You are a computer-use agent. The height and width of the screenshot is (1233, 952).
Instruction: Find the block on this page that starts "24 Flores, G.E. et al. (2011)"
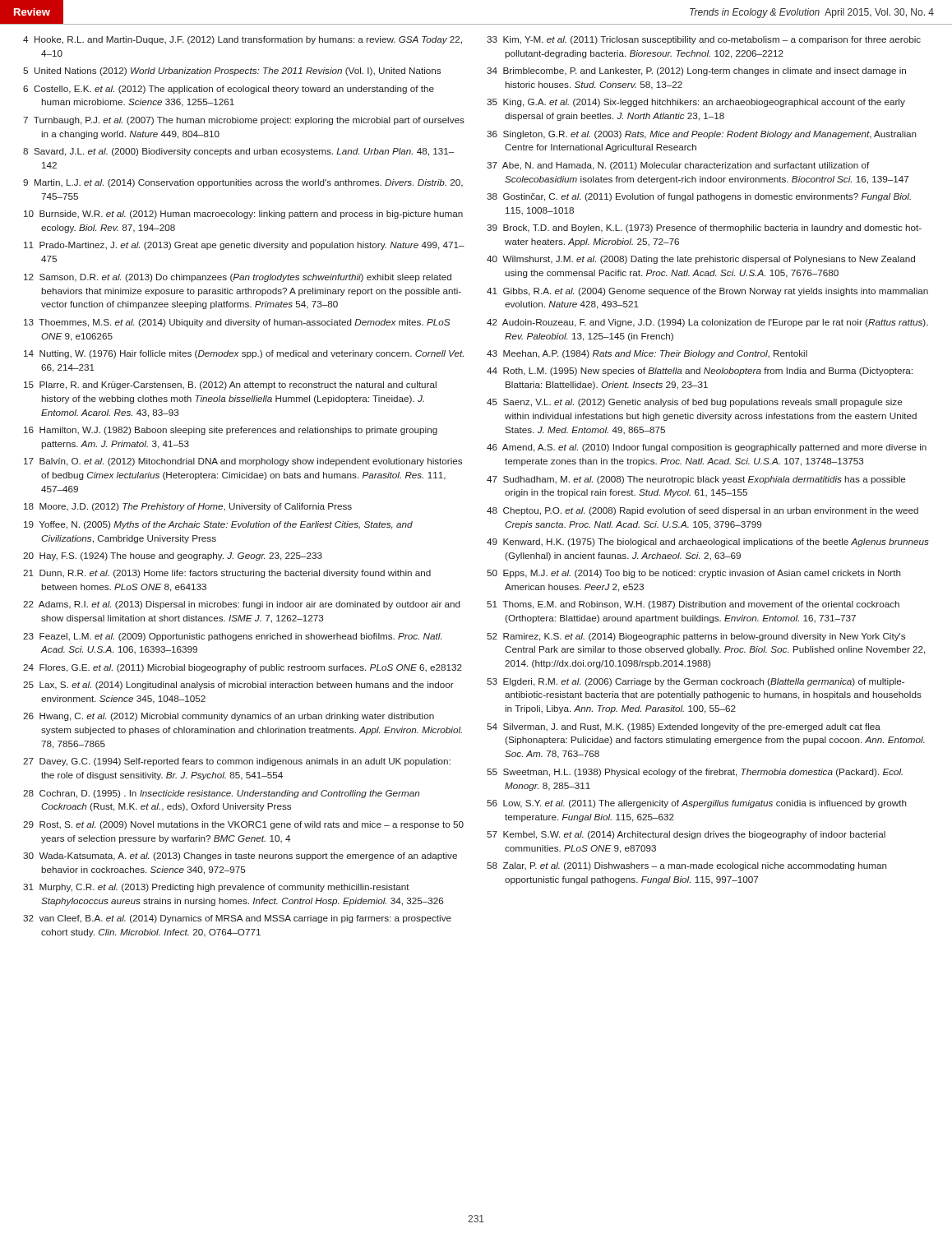click(243, 667)
